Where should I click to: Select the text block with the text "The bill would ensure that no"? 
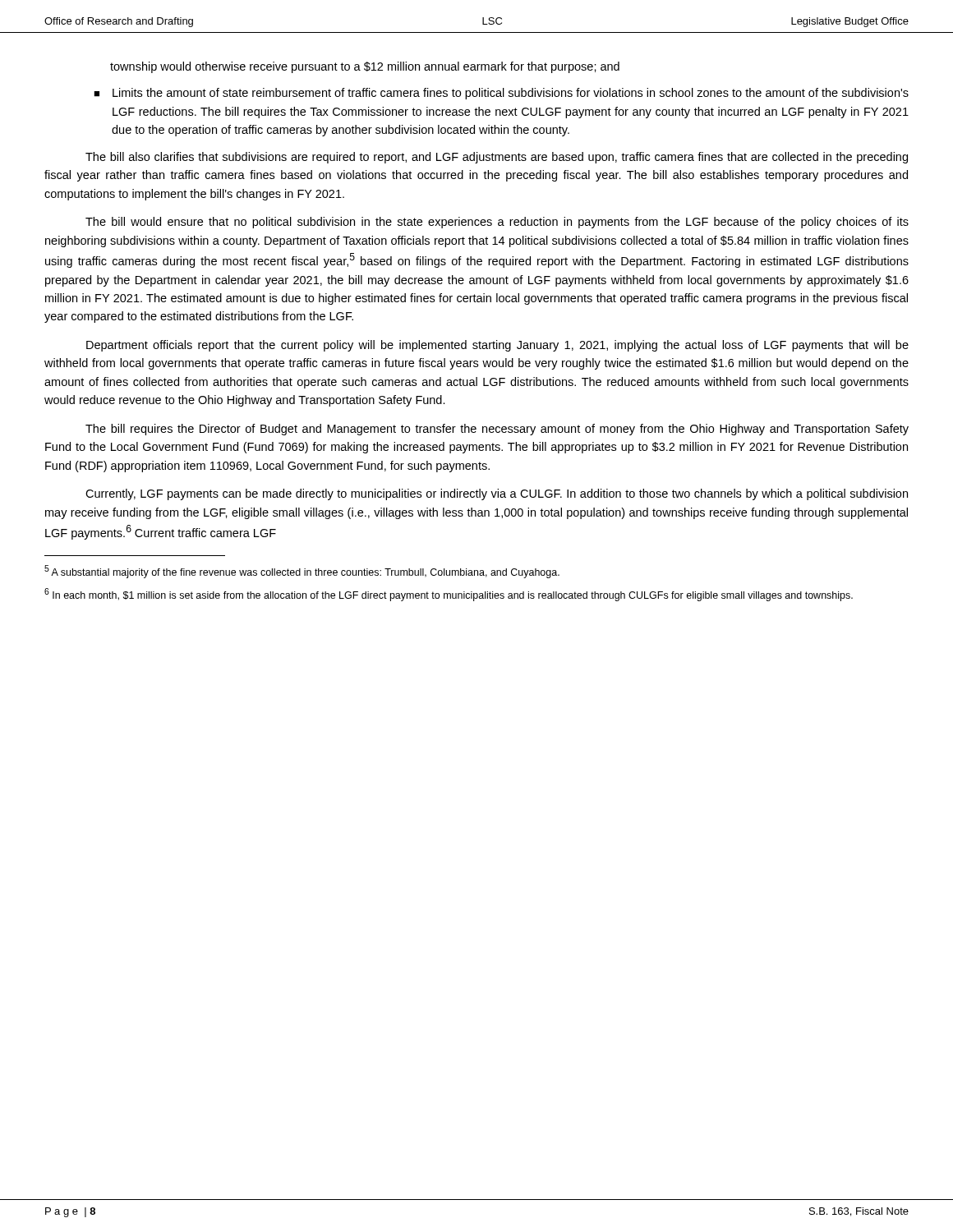point(476,269)
